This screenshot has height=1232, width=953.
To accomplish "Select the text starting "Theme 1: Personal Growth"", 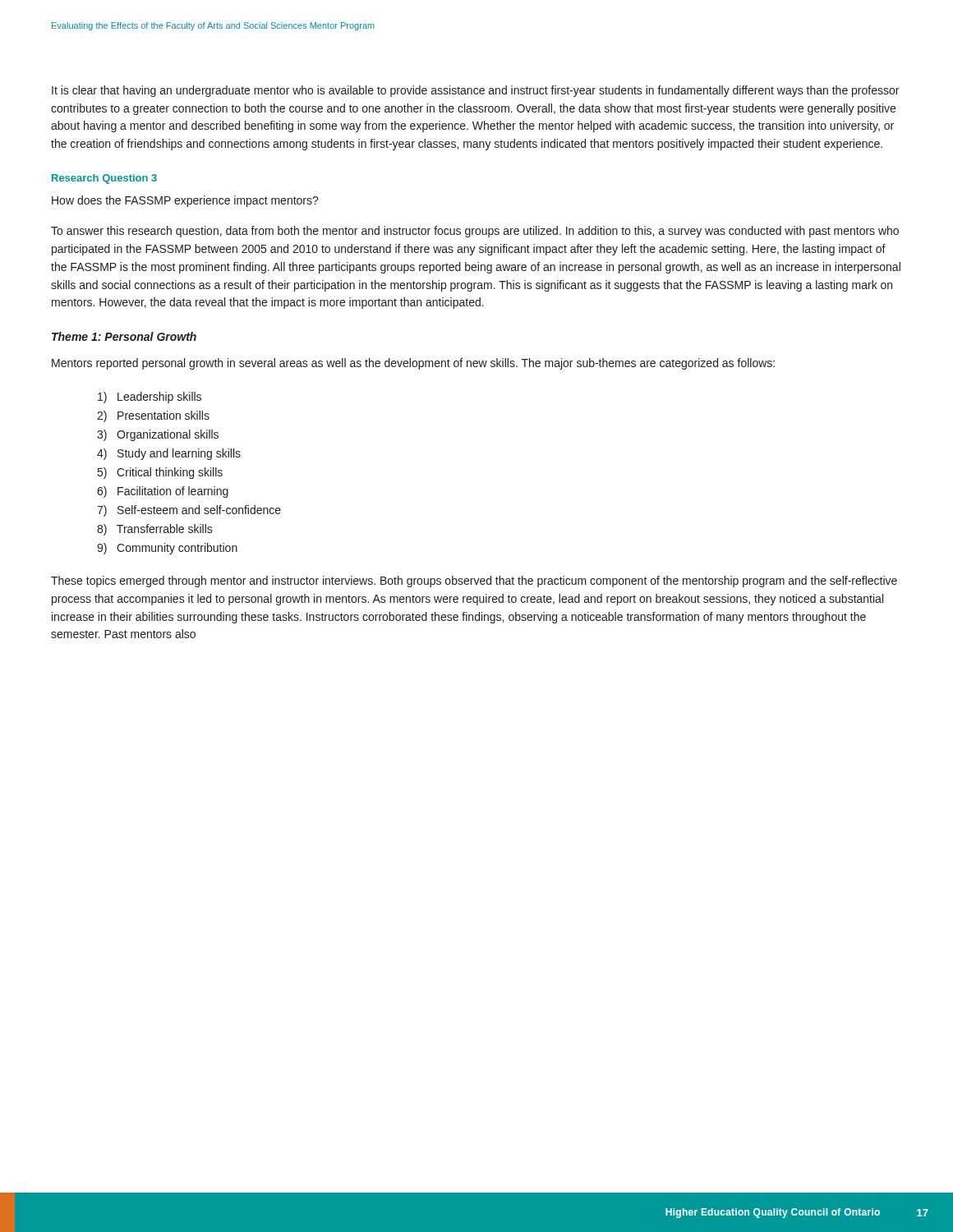I will [x=124, y=337].
